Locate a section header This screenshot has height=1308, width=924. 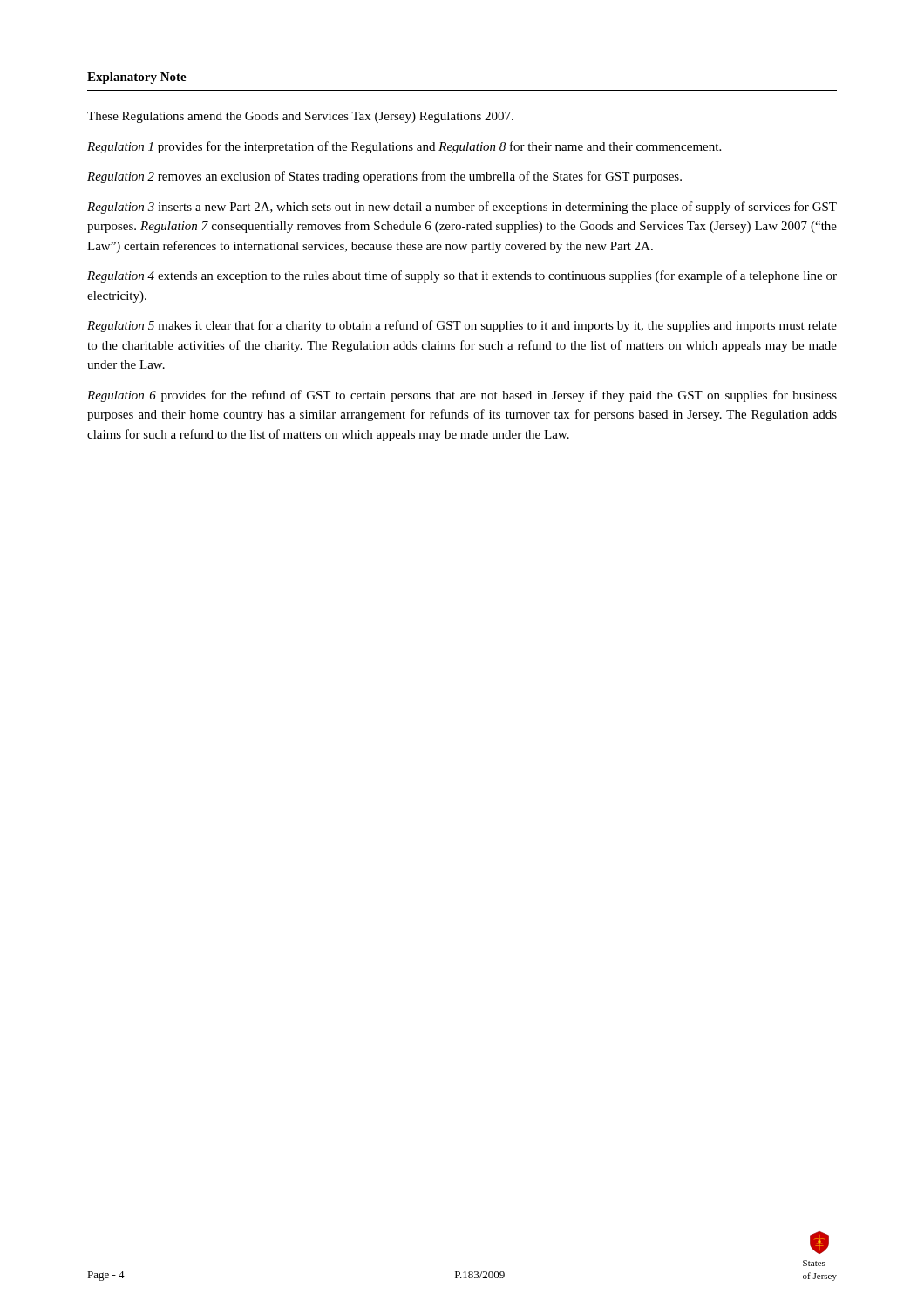(137, 77)
